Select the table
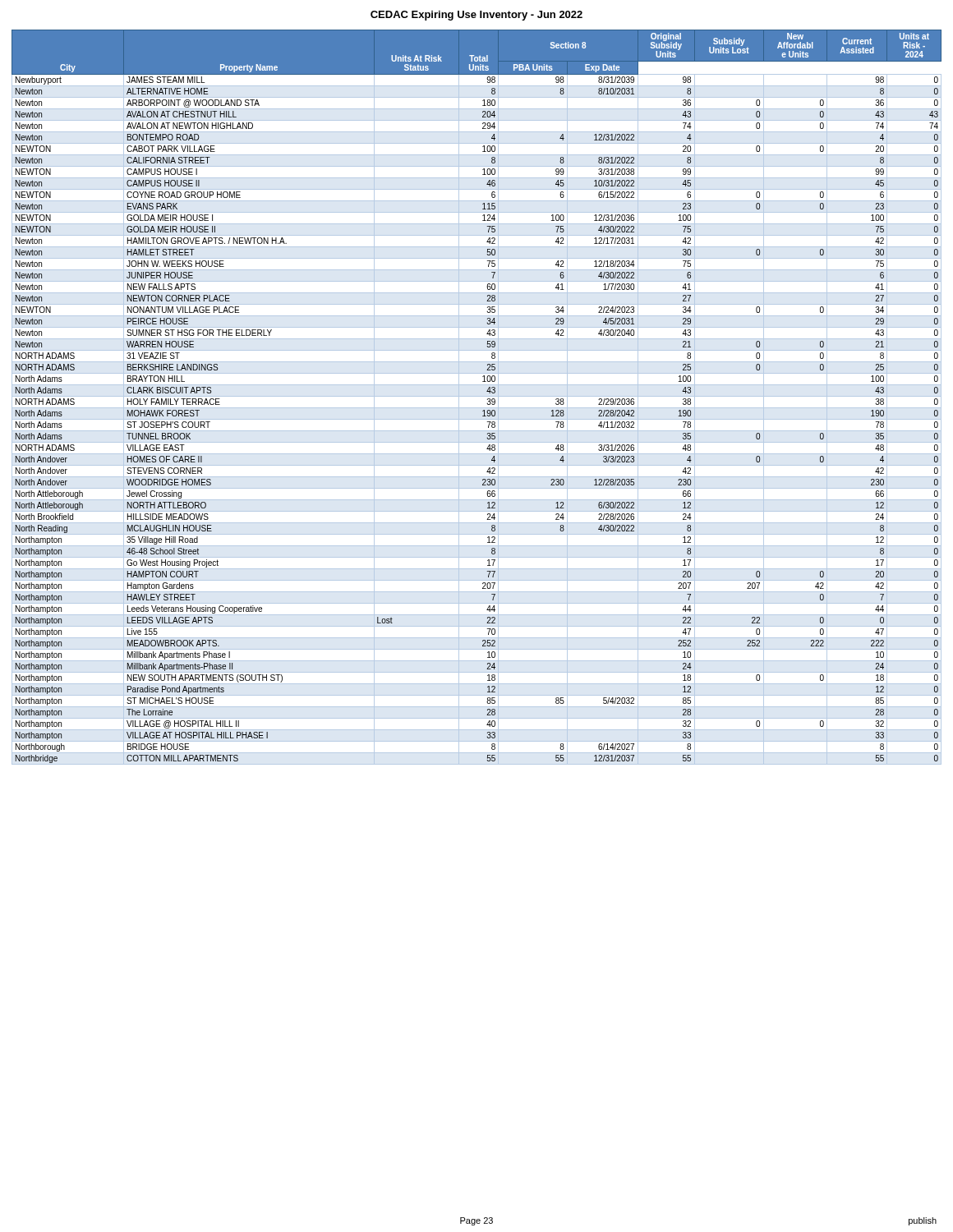 tap(476, 618)
